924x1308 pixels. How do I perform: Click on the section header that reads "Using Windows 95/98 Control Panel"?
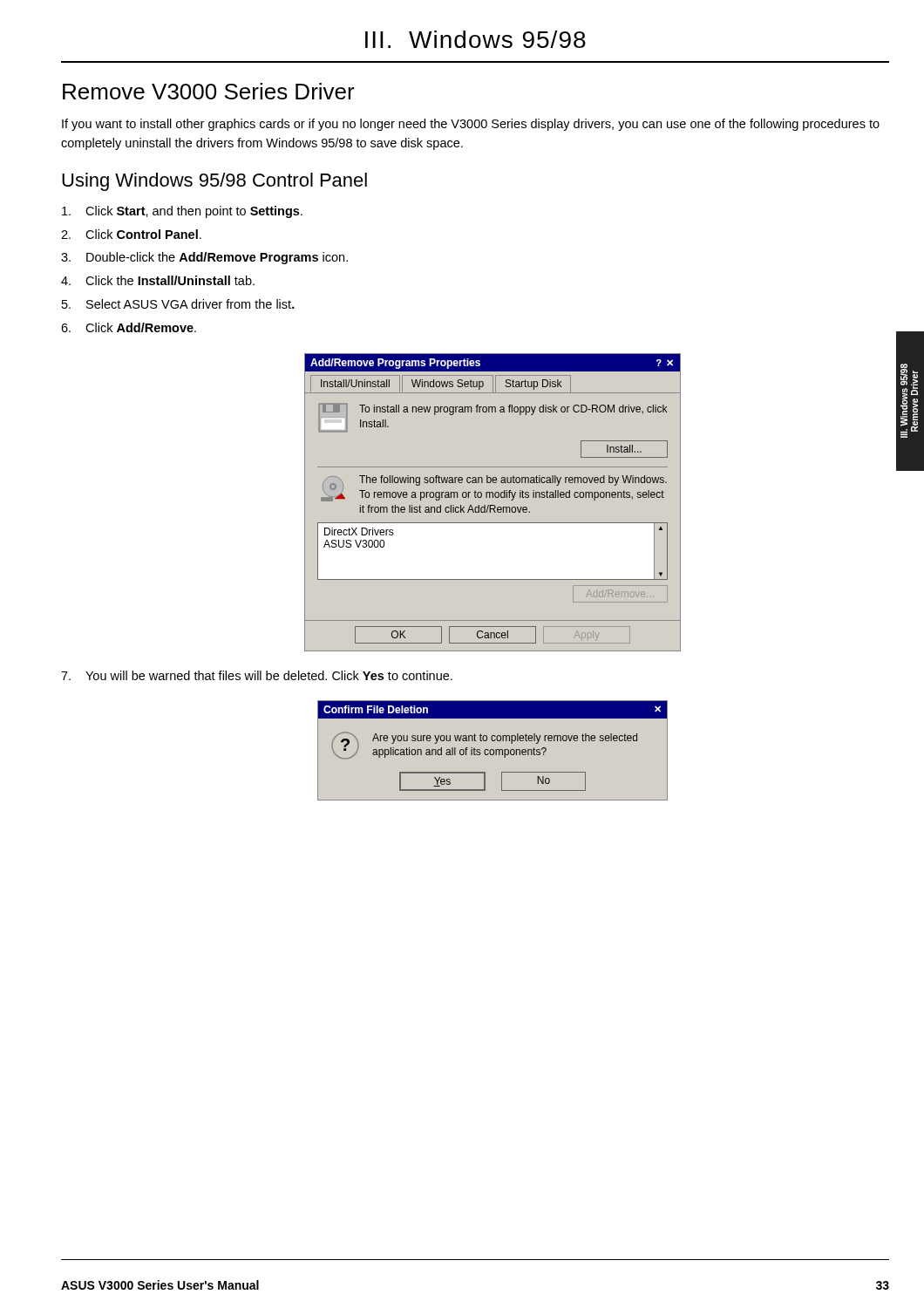[215, 180]
